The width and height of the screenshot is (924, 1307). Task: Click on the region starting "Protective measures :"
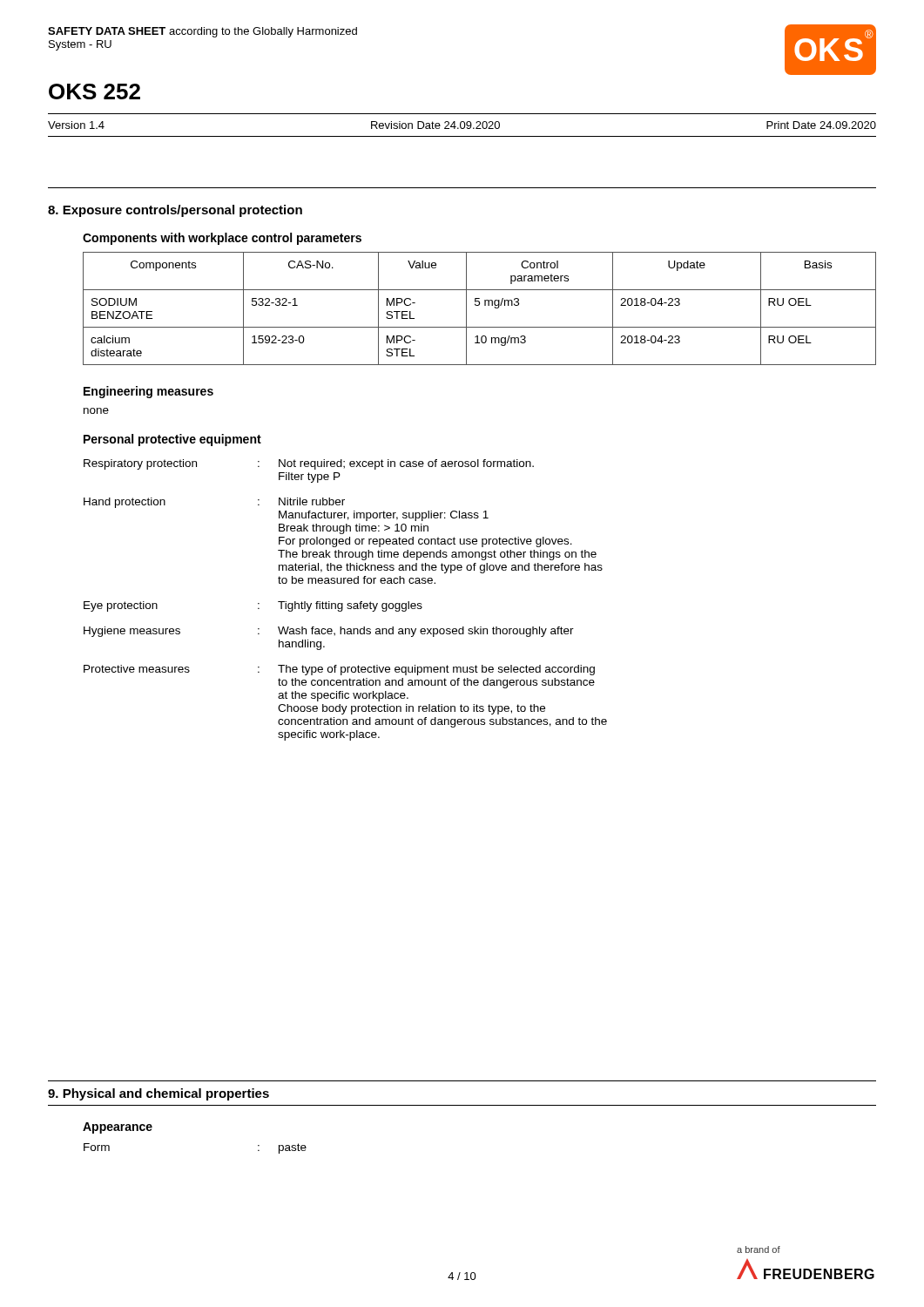tap(479, 701)
